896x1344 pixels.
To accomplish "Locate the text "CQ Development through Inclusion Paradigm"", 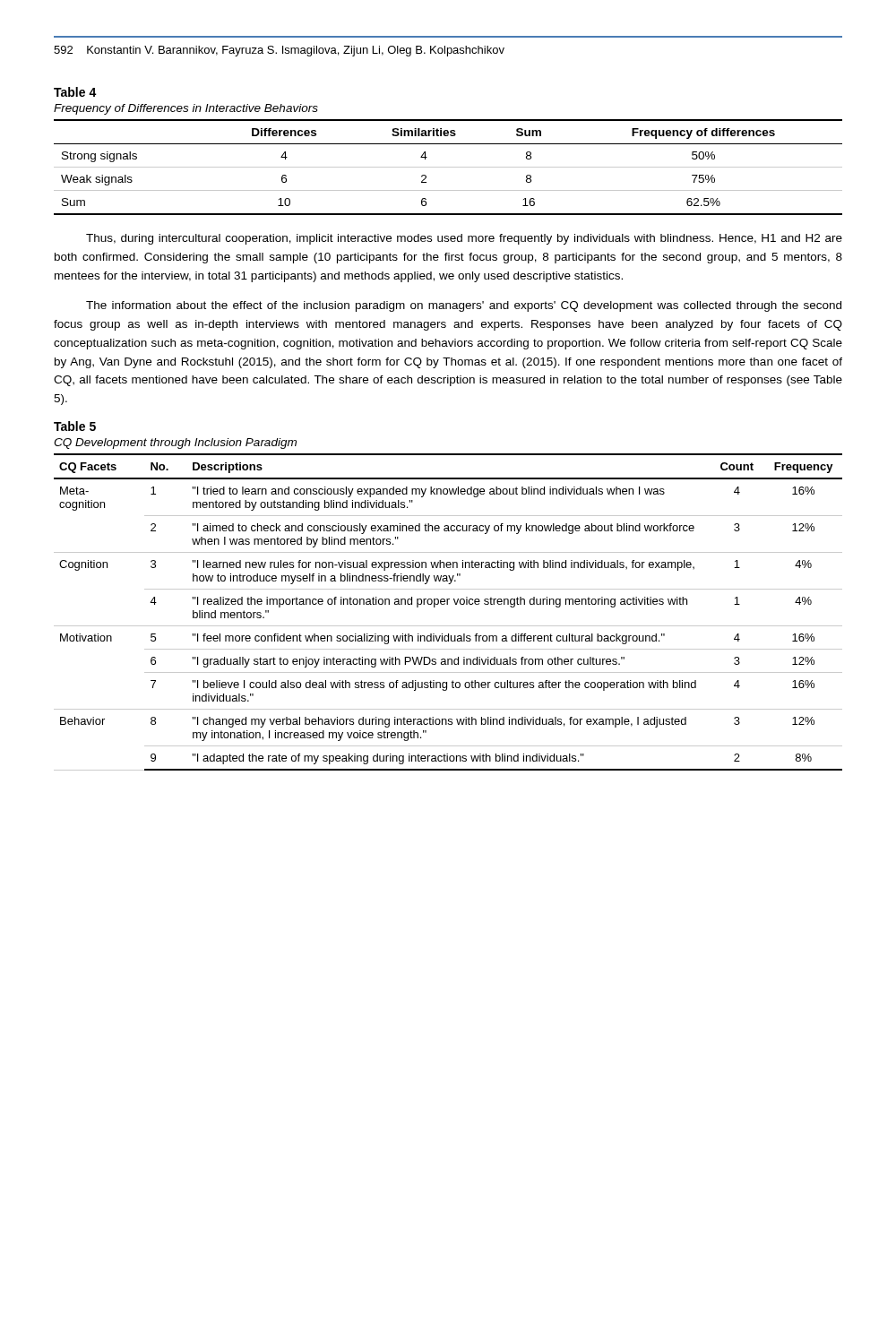I will point(175,442).
